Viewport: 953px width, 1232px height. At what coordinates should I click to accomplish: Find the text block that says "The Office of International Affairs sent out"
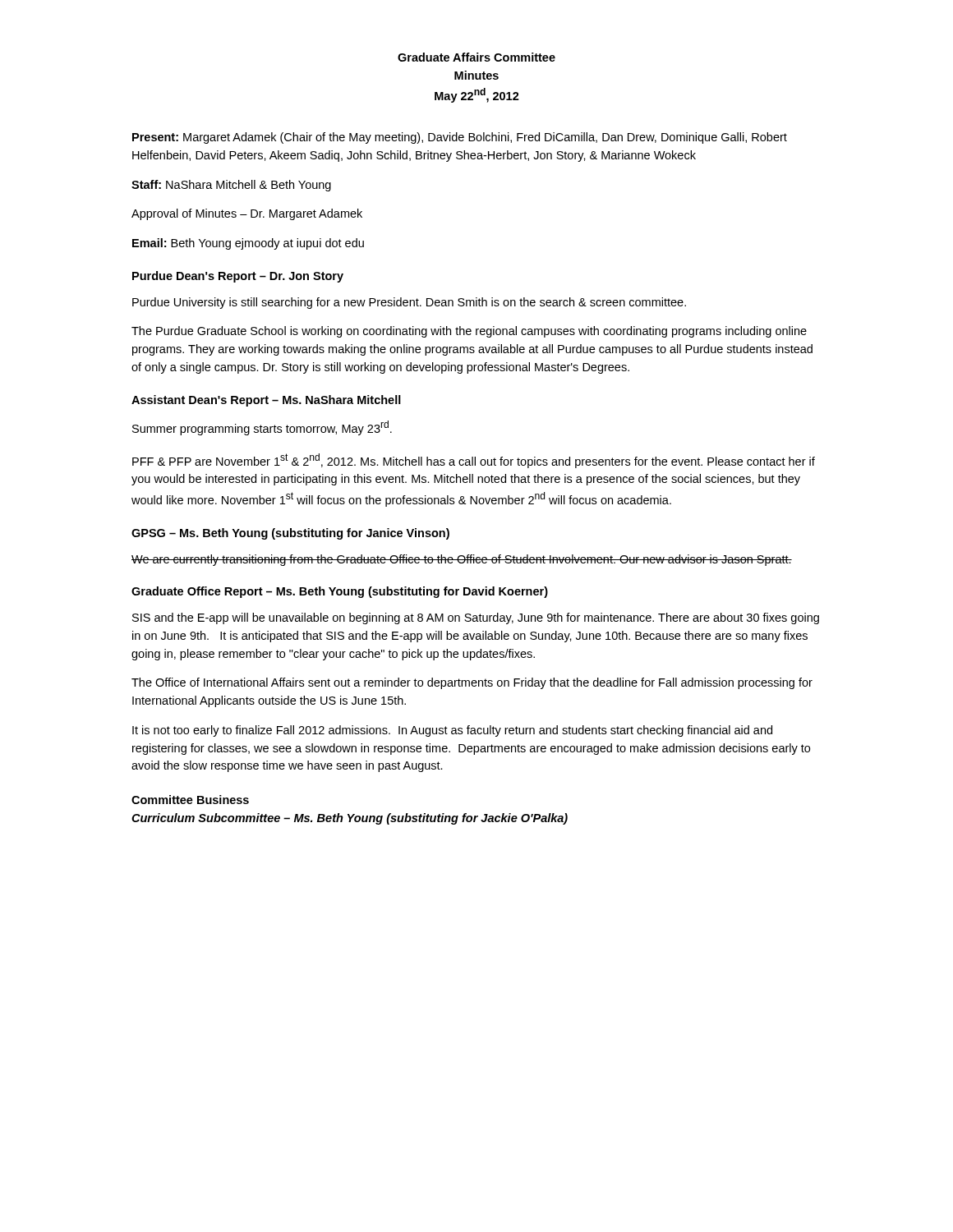[472, 692]
